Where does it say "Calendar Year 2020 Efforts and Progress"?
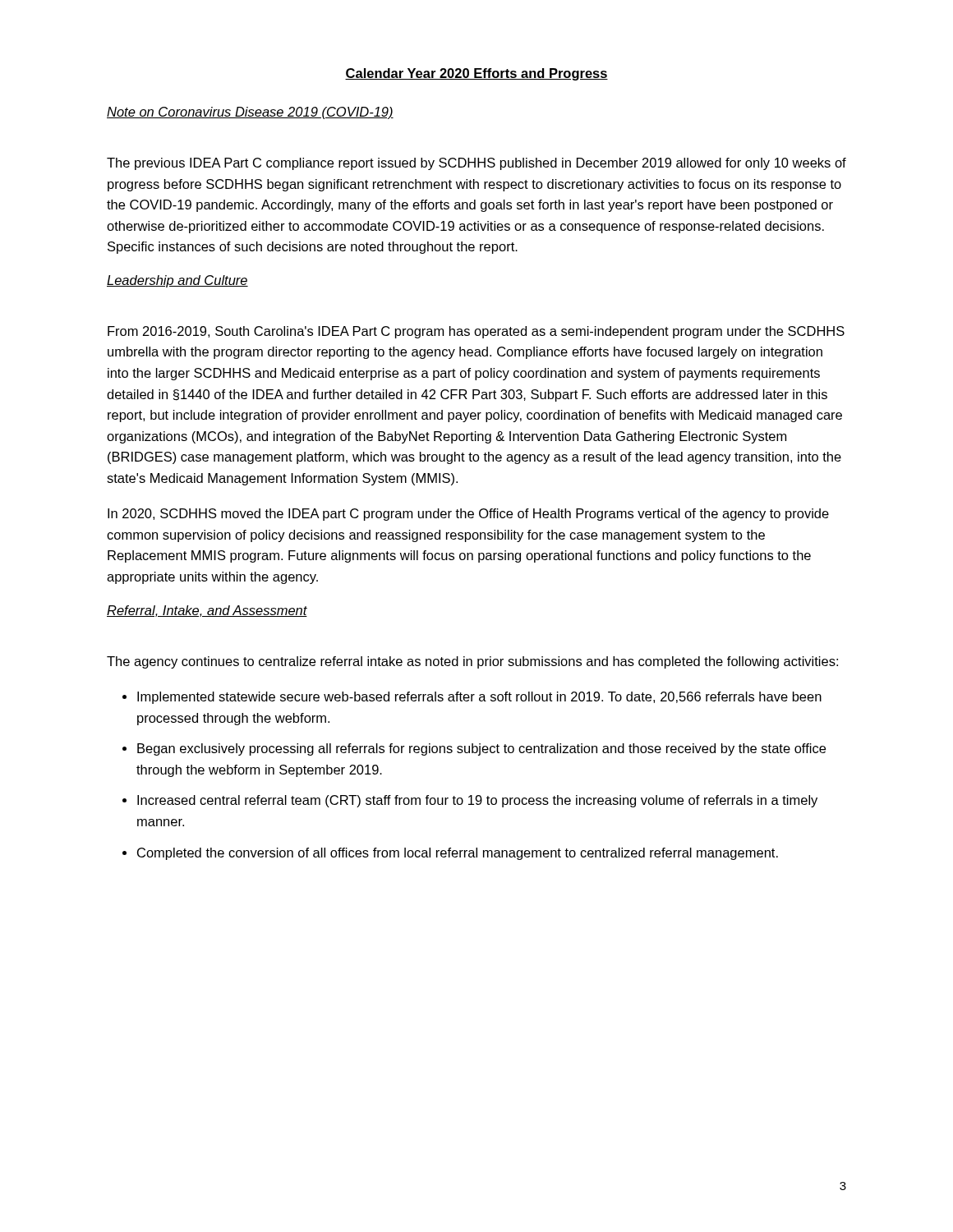 click(476, 73)
